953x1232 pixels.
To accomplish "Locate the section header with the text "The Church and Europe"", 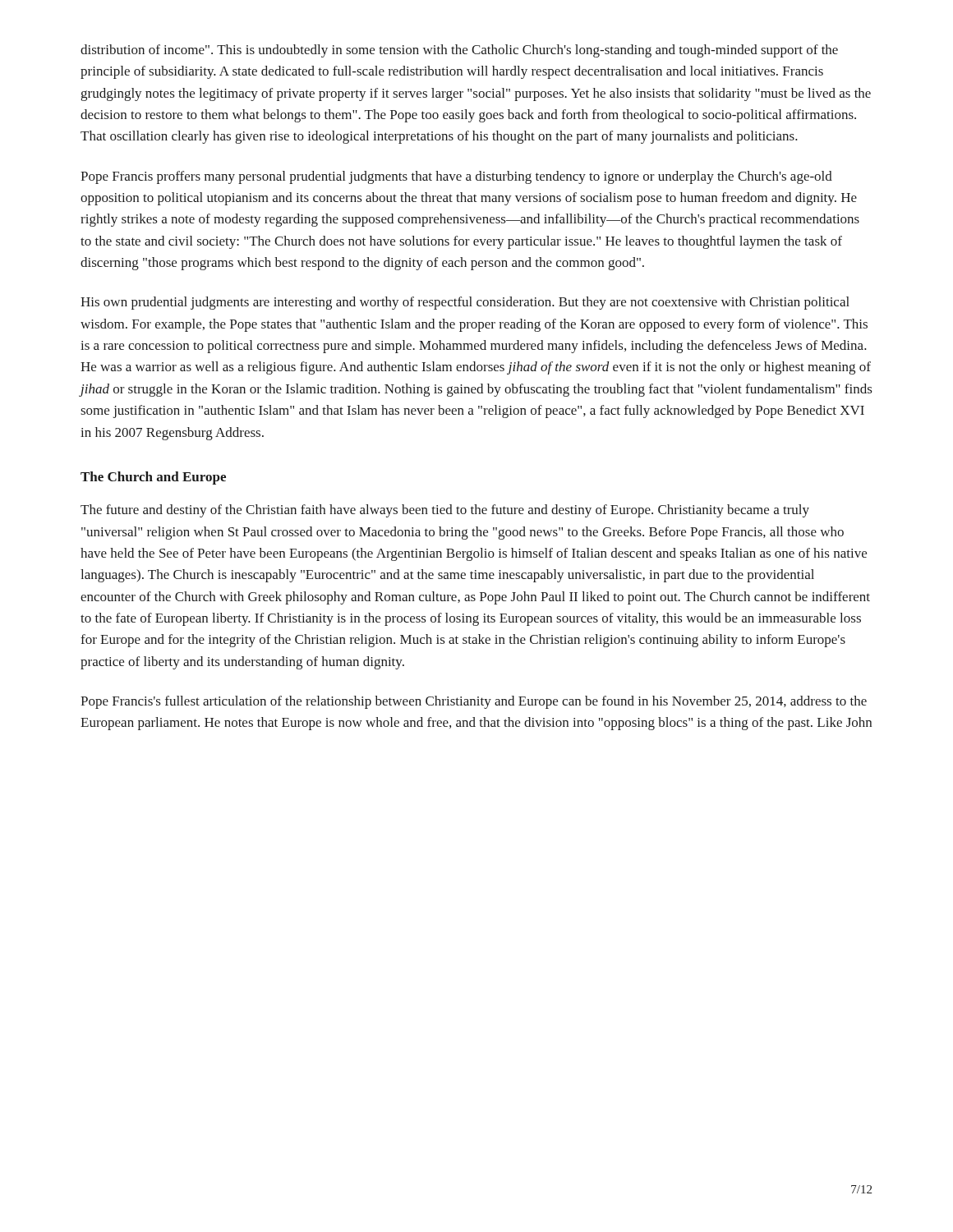I will point(153,477).
